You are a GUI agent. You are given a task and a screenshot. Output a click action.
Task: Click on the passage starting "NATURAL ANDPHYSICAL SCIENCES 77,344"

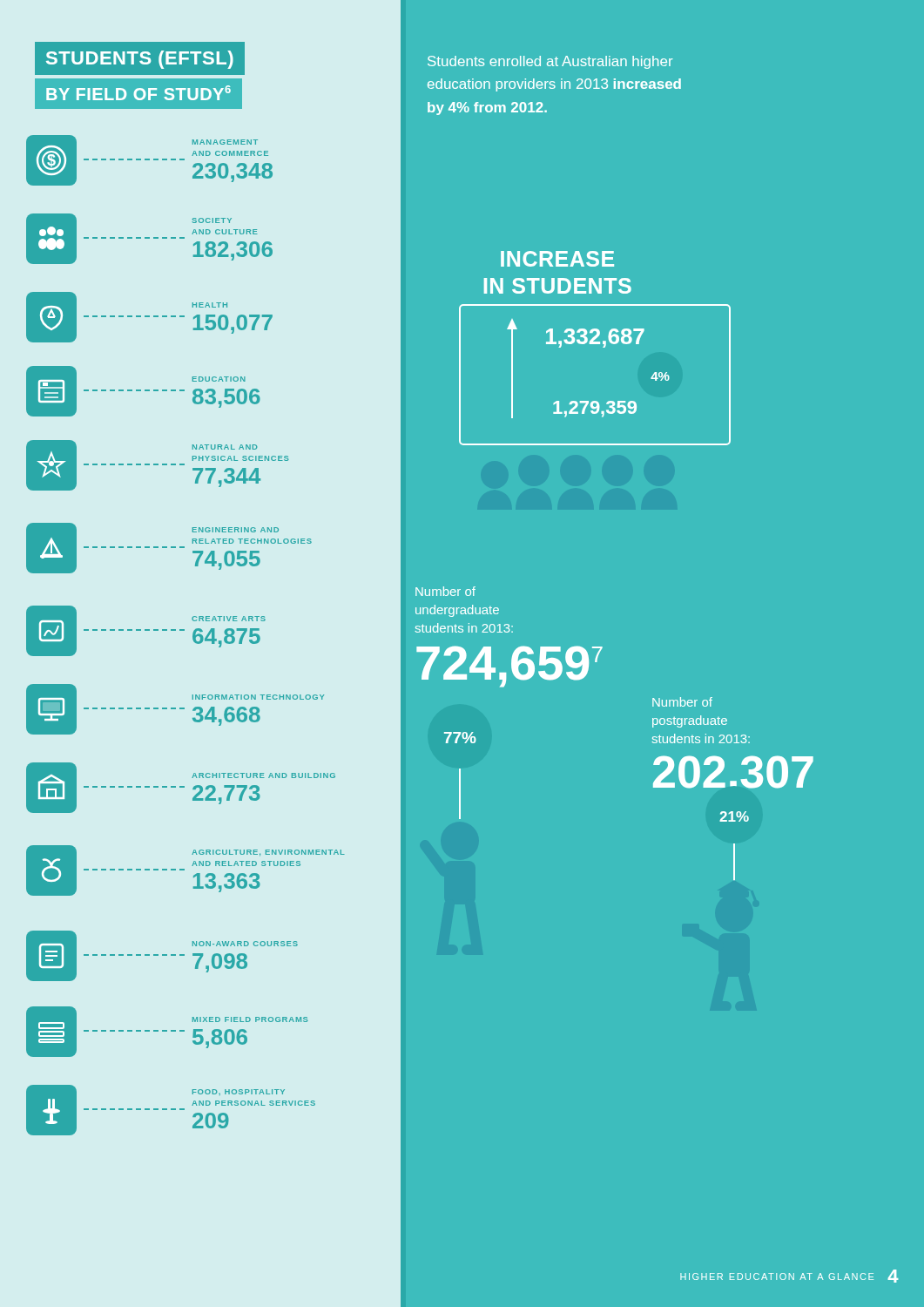pyautogui.click(x=209, y=465)
